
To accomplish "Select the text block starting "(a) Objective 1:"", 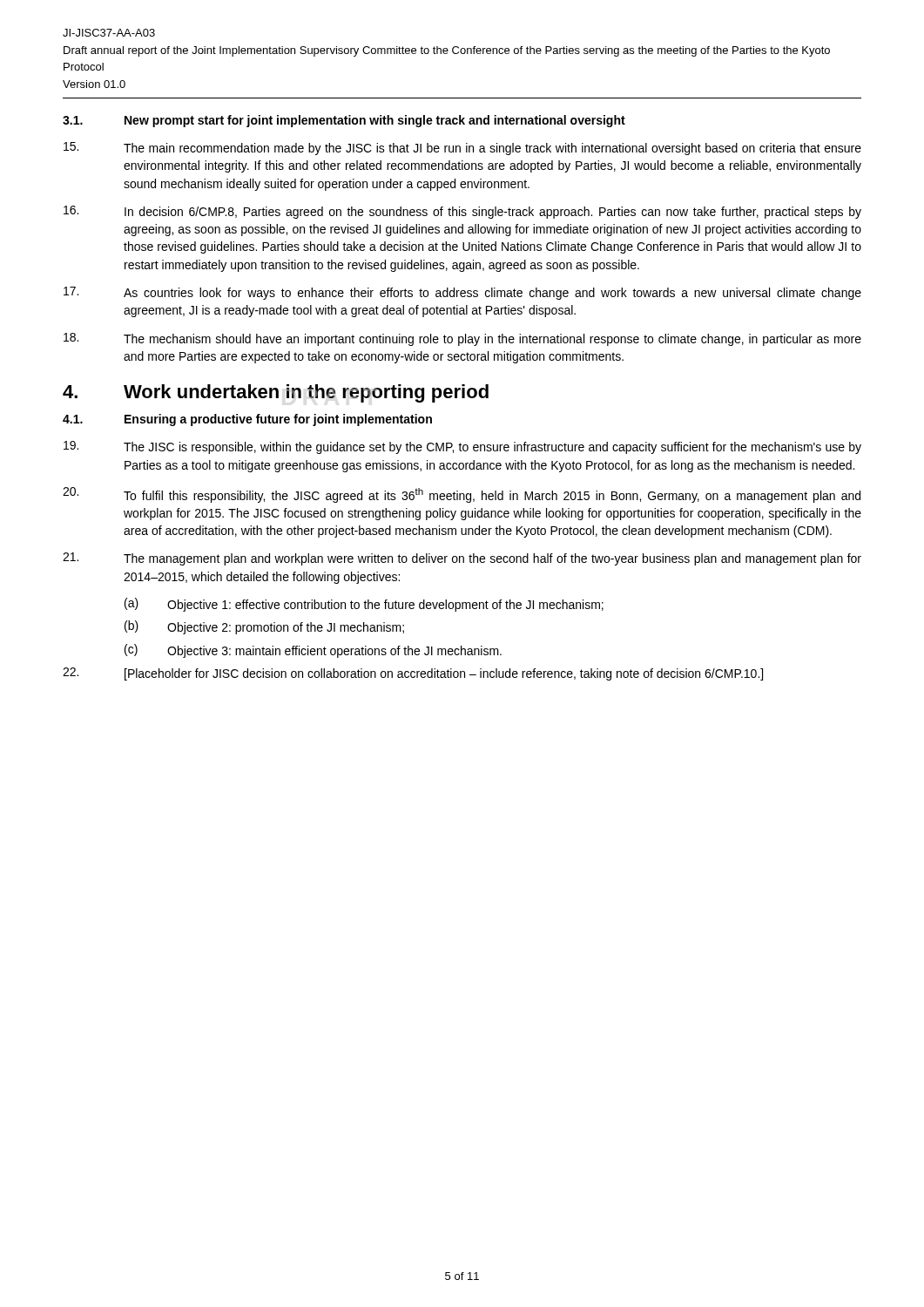I will coord(492,605).
